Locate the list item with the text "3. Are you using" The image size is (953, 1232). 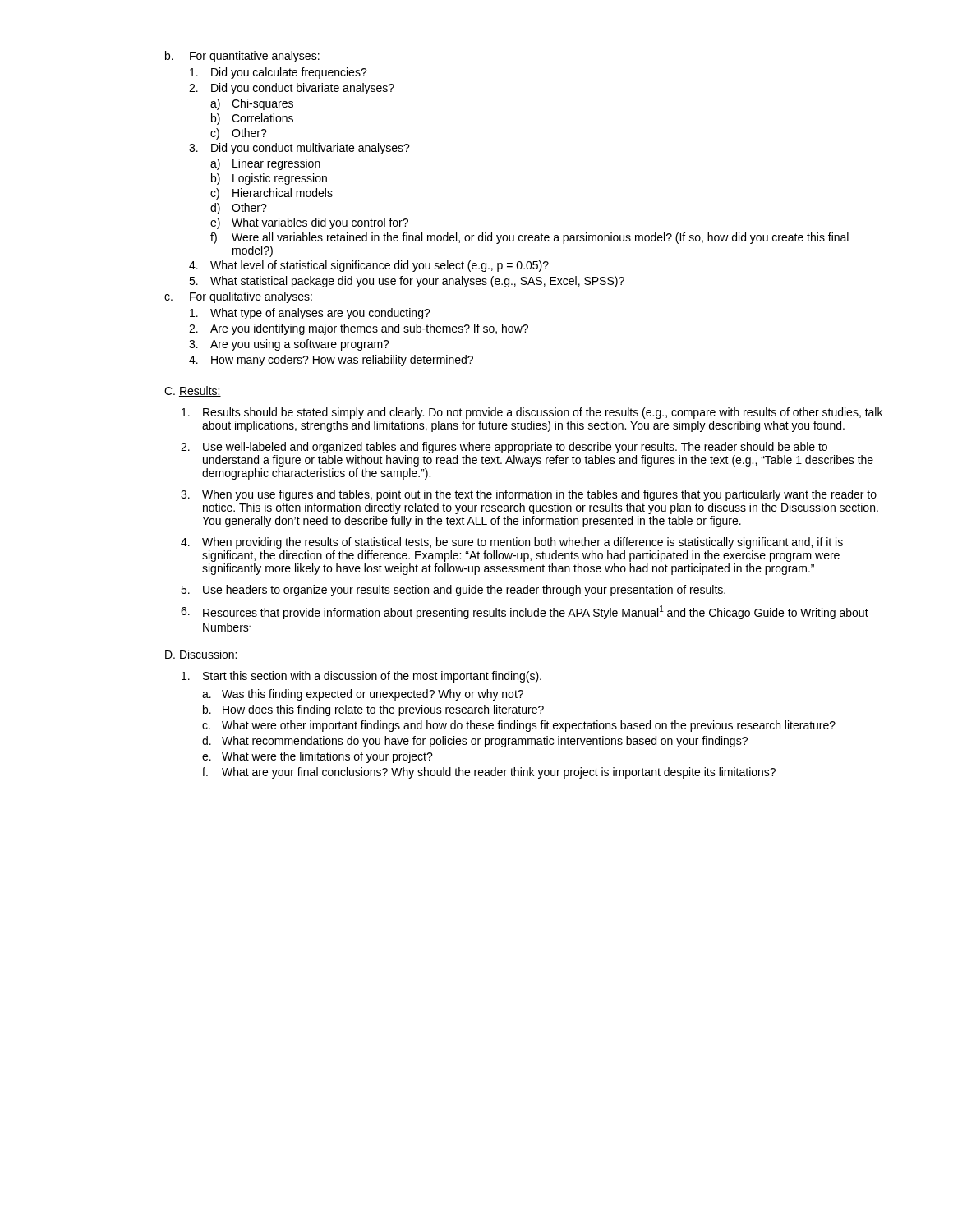click(x=289, y=344)
